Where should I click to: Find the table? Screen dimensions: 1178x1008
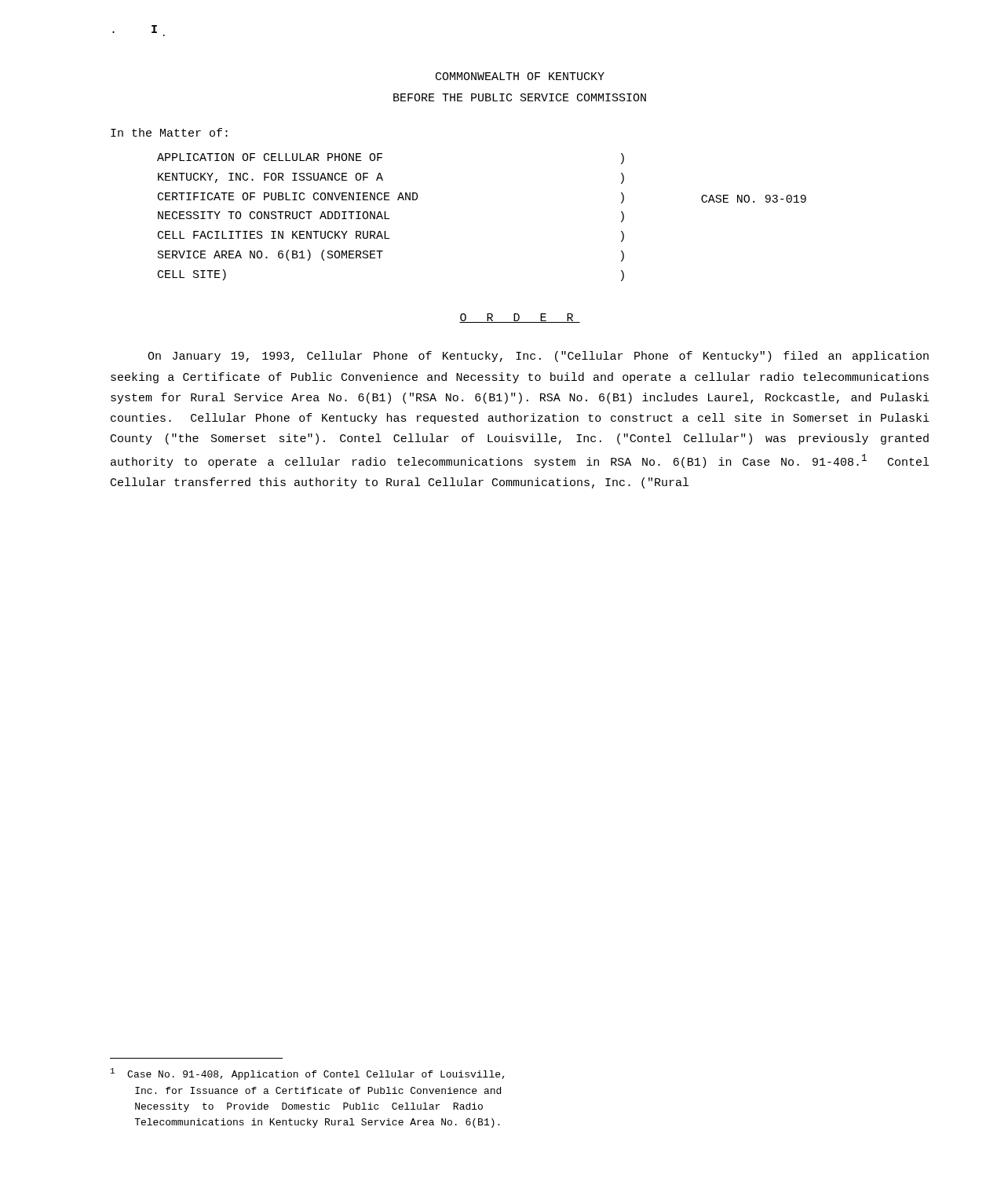[520, 218]
